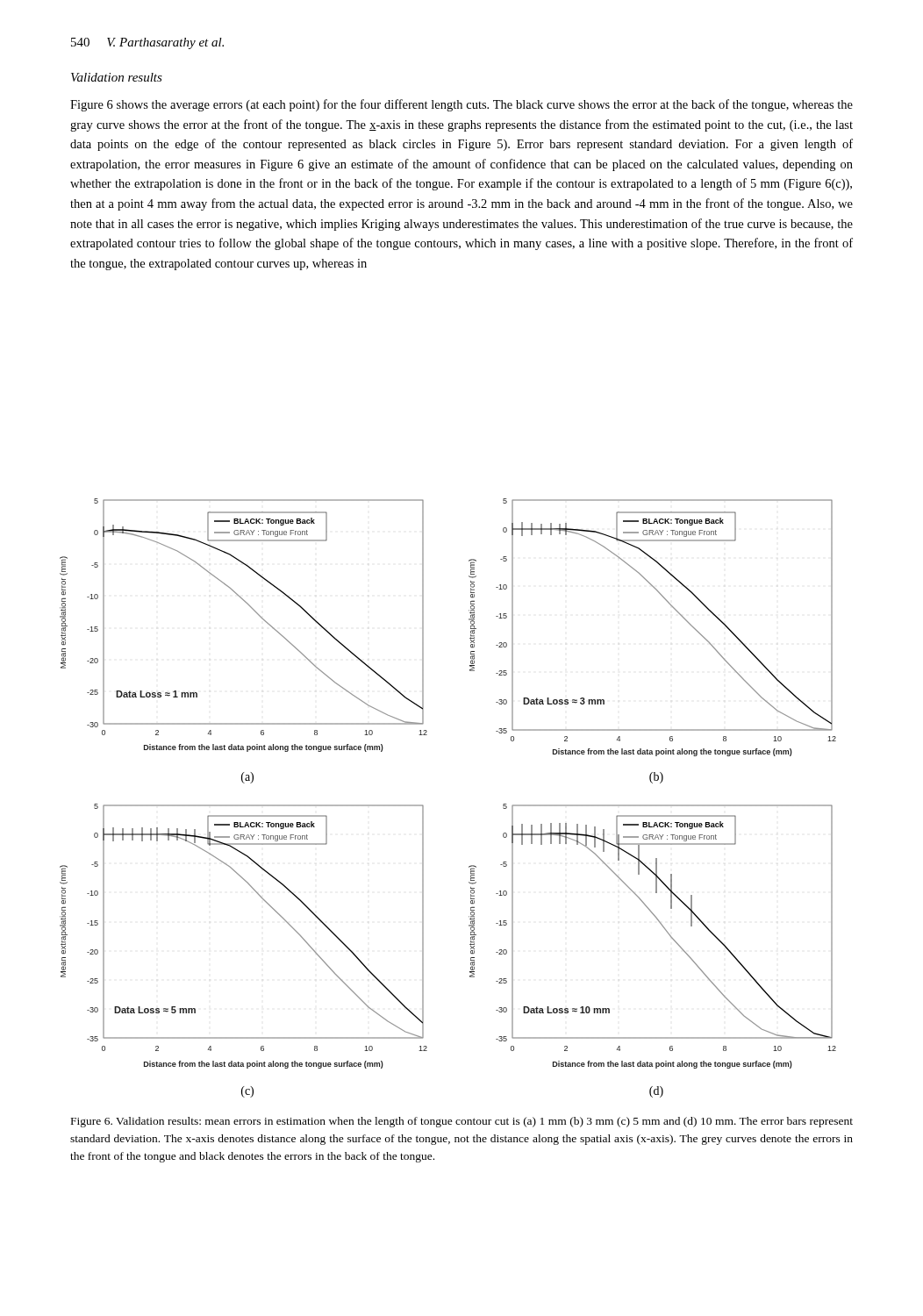Locate the caption that reads "Figure 6. Validation results: mean errors in"
Viewport: 923px width, 1316px height.
[462, 1138]
